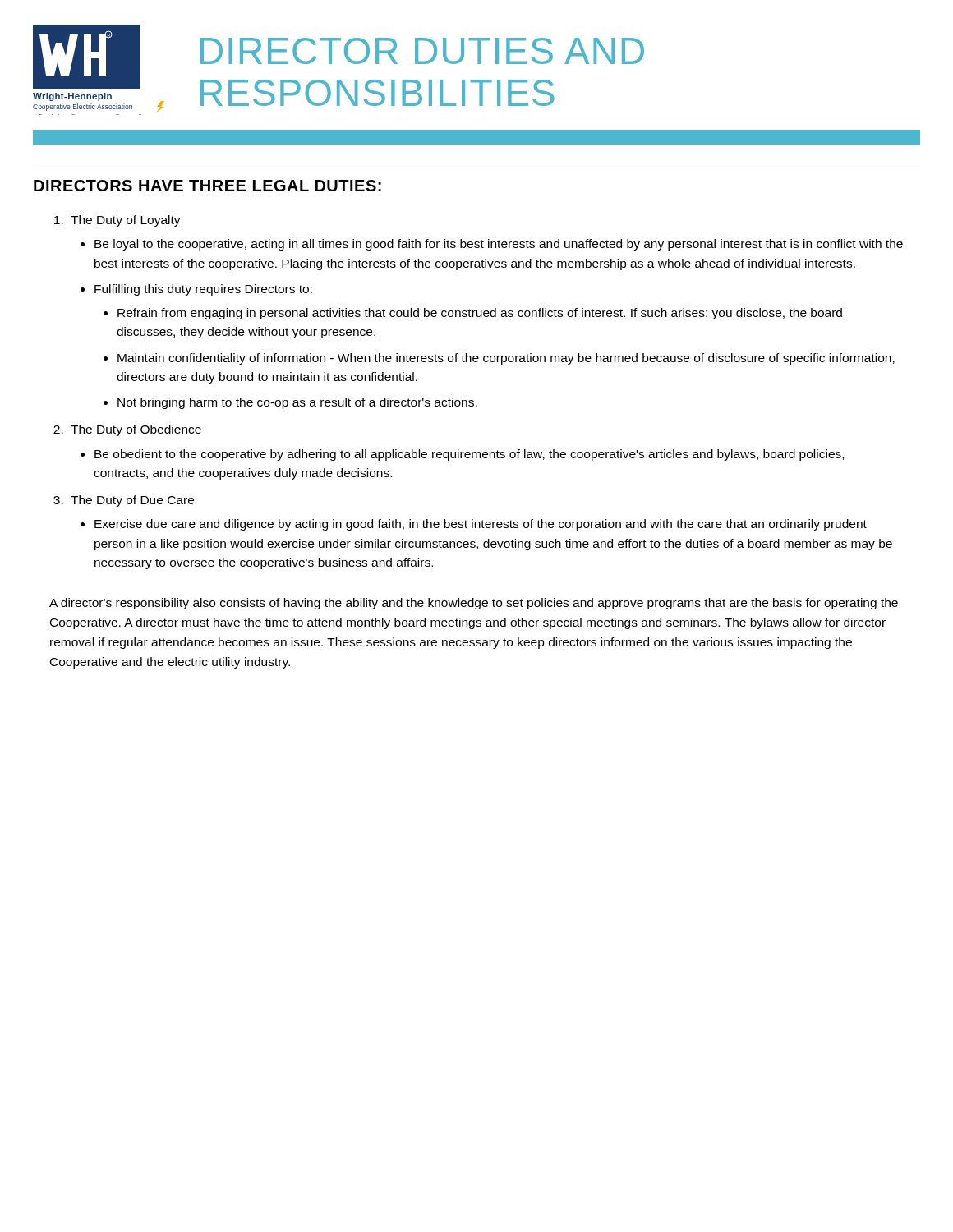Find the passage starting "The Duty of Loyalty Be loyal"
953x1232 pixels.
point(487,312)
